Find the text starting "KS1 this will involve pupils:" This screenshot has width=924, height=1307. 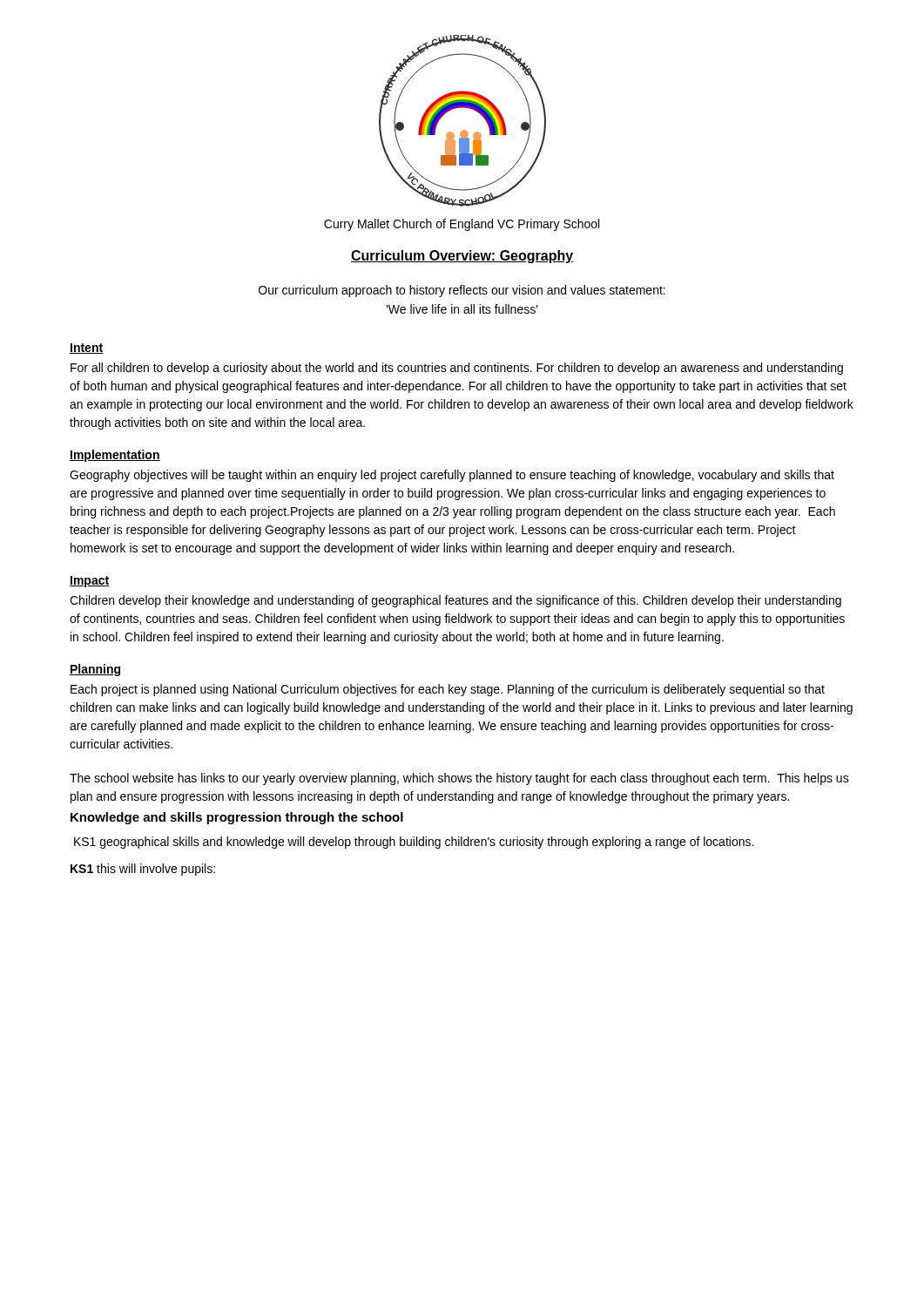click(x=143, y=869)
